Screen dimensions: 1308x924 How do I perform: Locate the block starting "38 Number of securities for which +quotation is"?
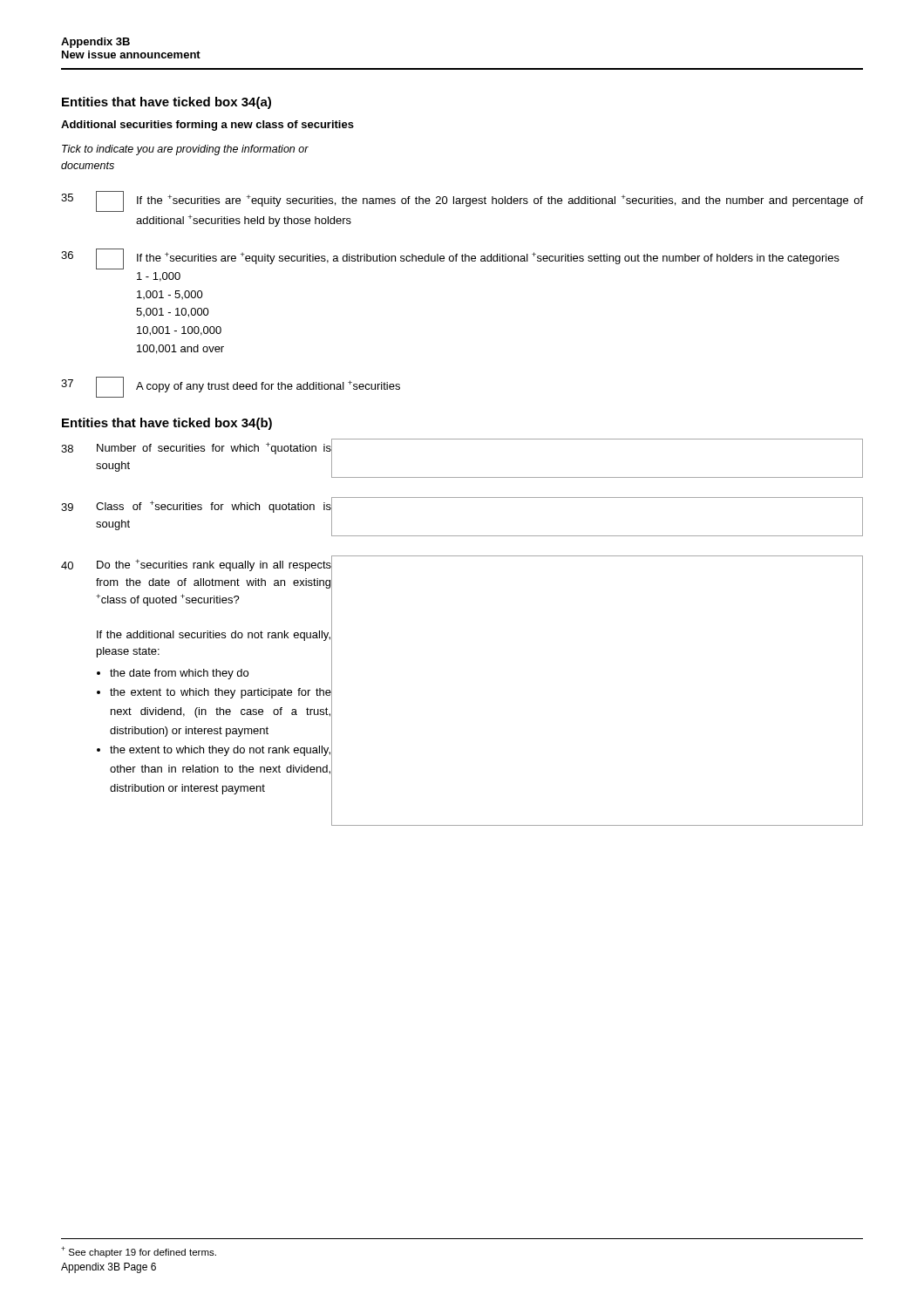(x=462, y=458)
